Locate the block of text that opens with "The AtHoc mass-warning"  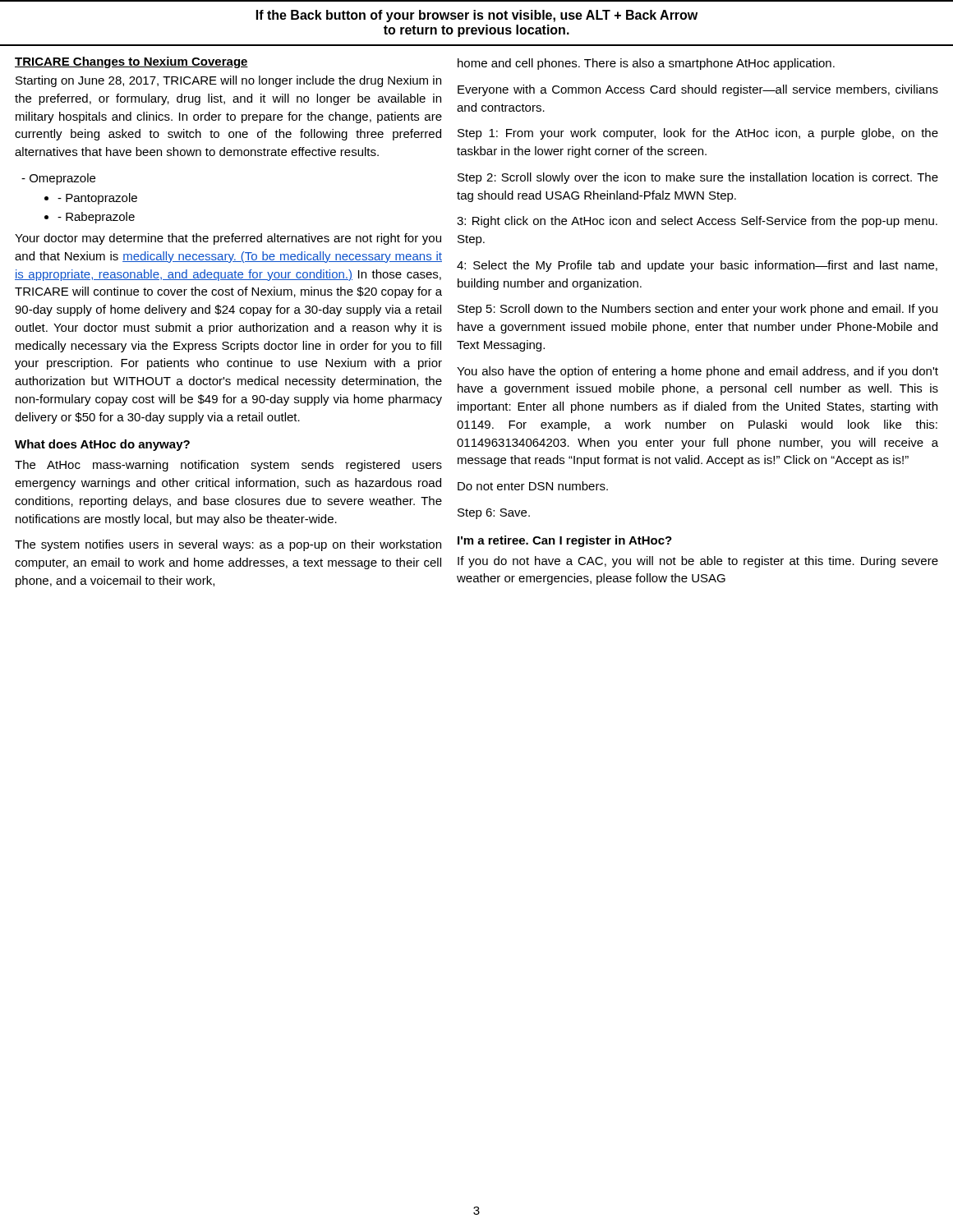228,491
